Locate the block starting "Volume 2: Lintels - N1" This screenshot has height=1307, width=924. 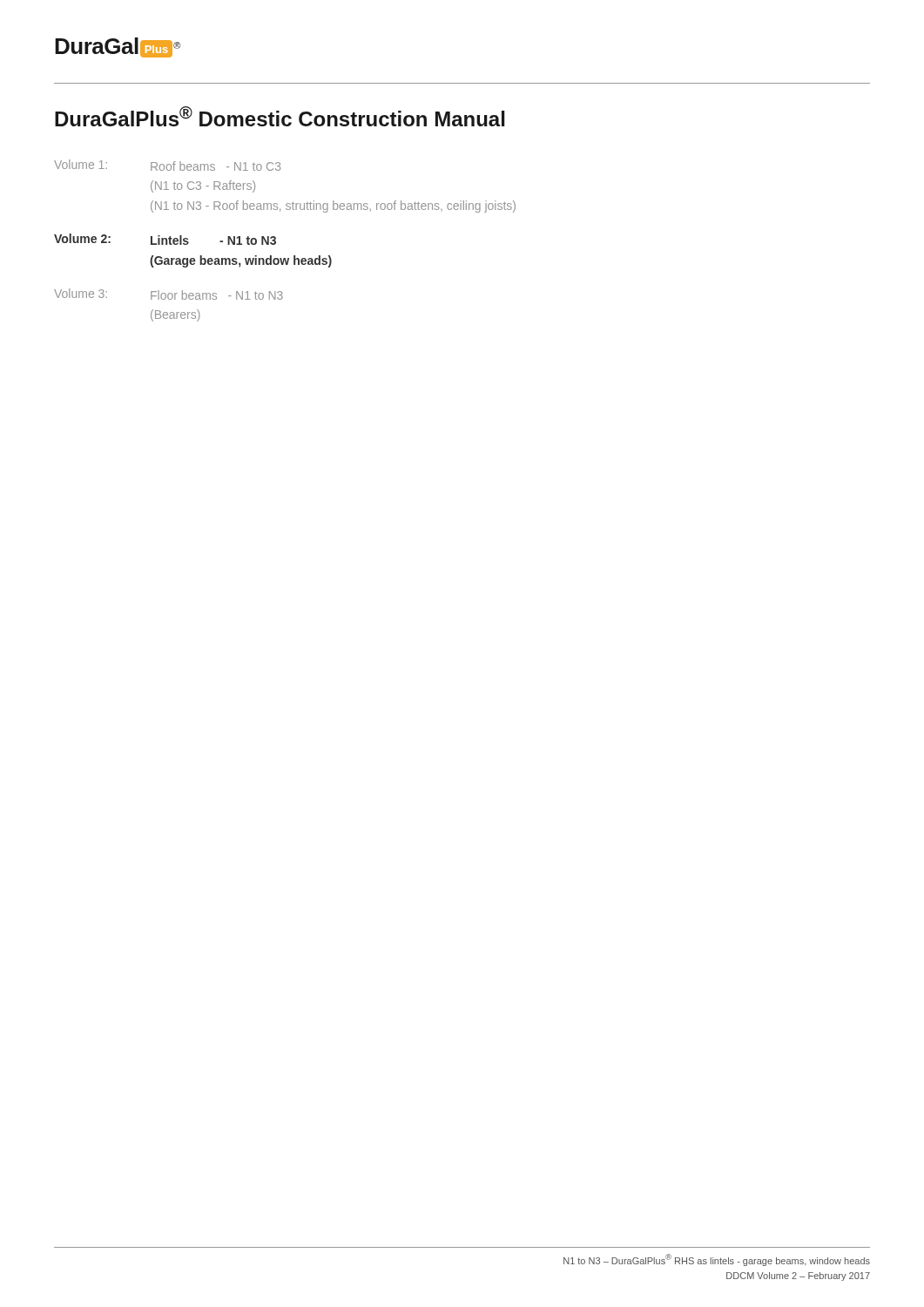coord(193,251)
